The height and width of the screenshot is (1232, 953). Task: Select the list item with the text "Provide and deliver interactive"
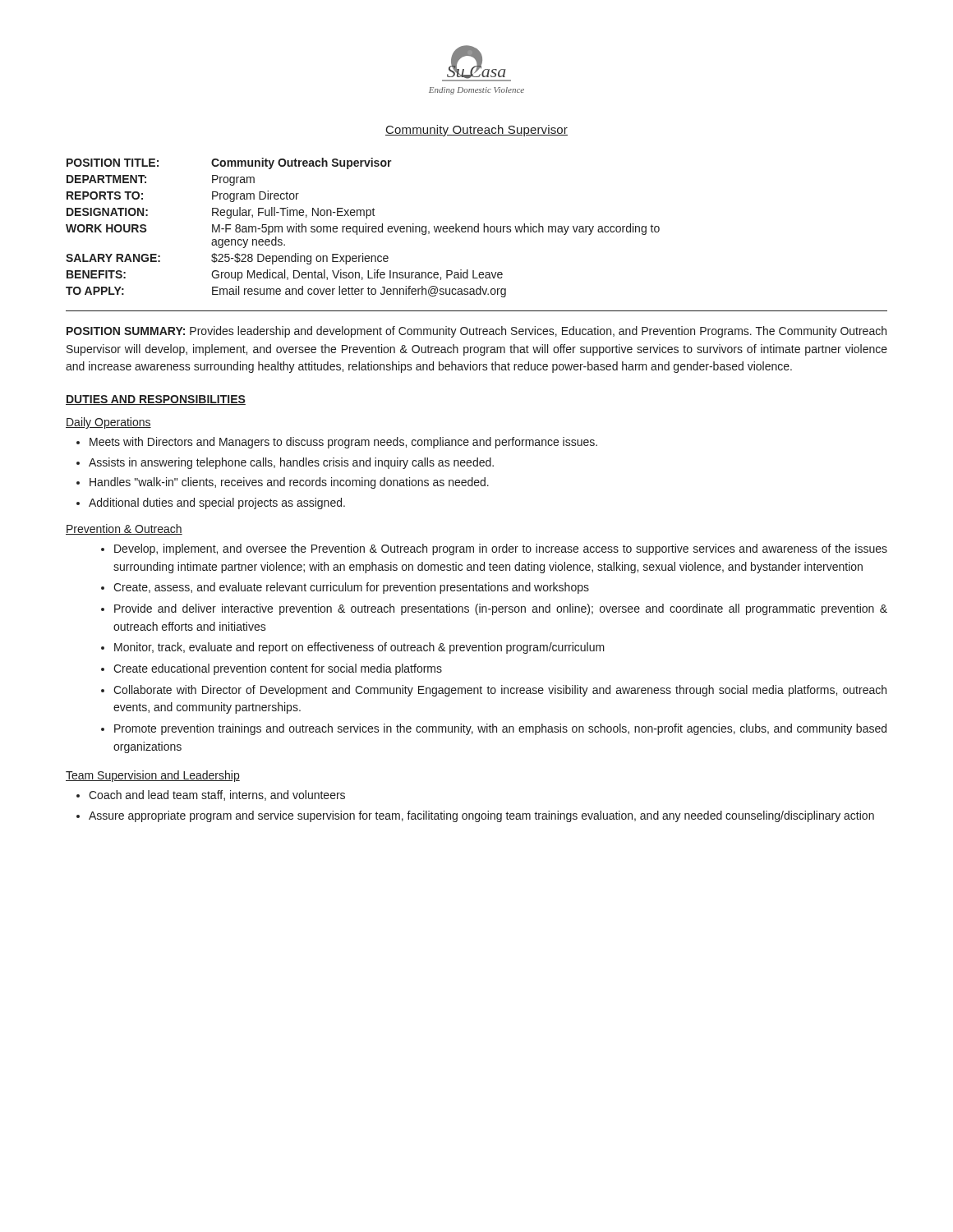click(x=500, y=617)
